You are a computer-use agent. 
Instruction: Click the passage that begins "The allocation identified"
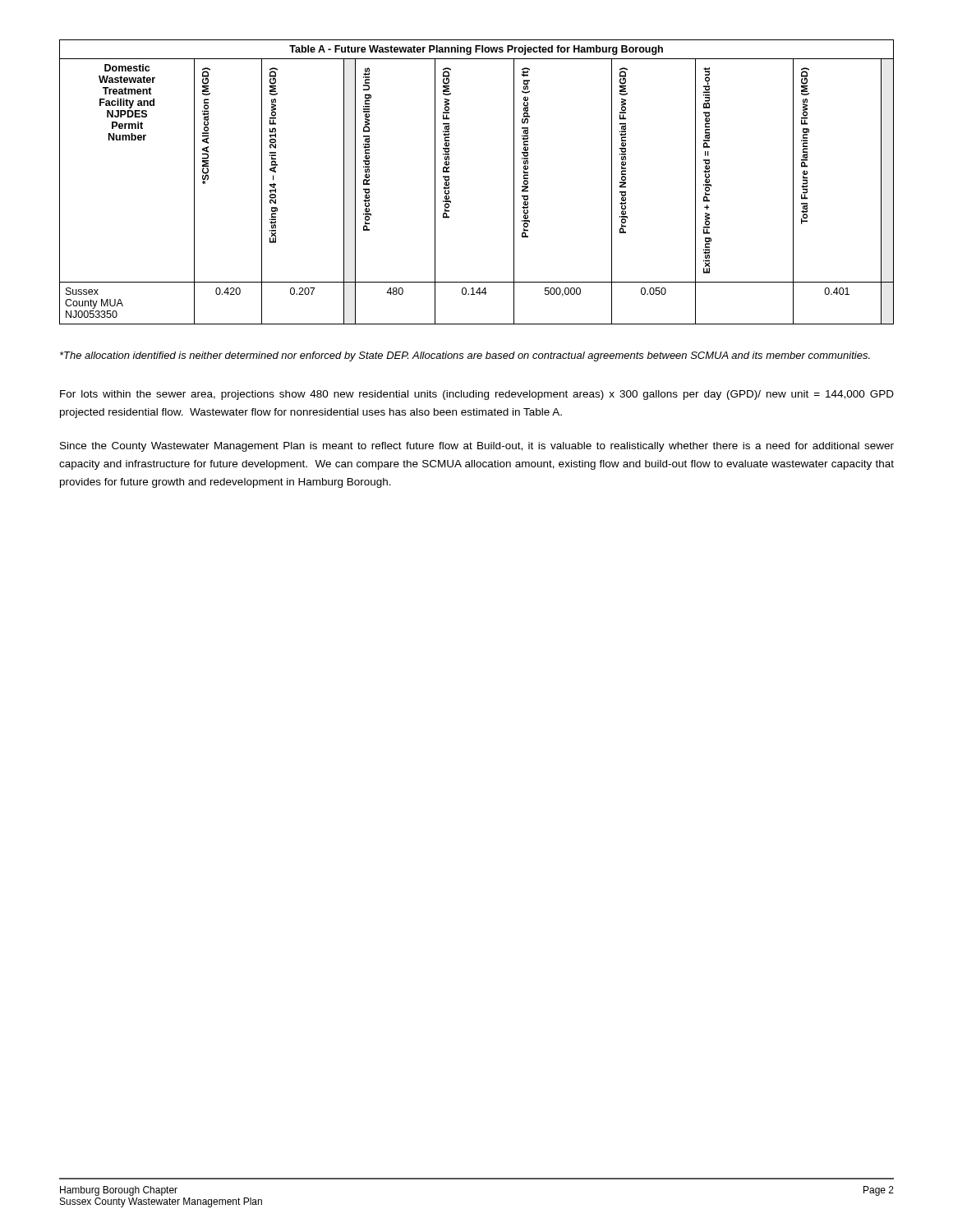click(476, 356)
